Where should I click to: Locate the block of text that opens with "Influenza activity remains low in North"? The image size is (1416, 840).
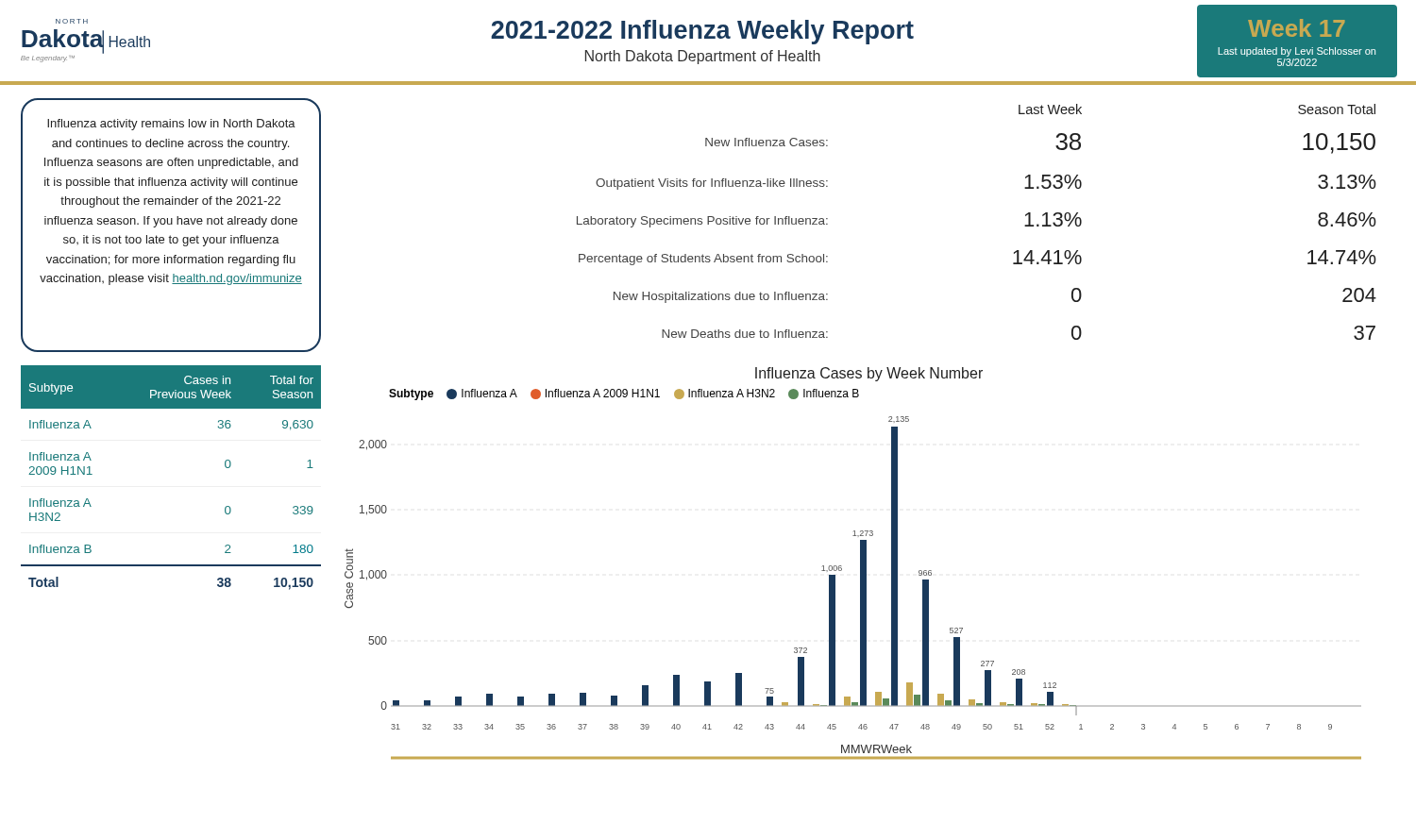point(171,201)
